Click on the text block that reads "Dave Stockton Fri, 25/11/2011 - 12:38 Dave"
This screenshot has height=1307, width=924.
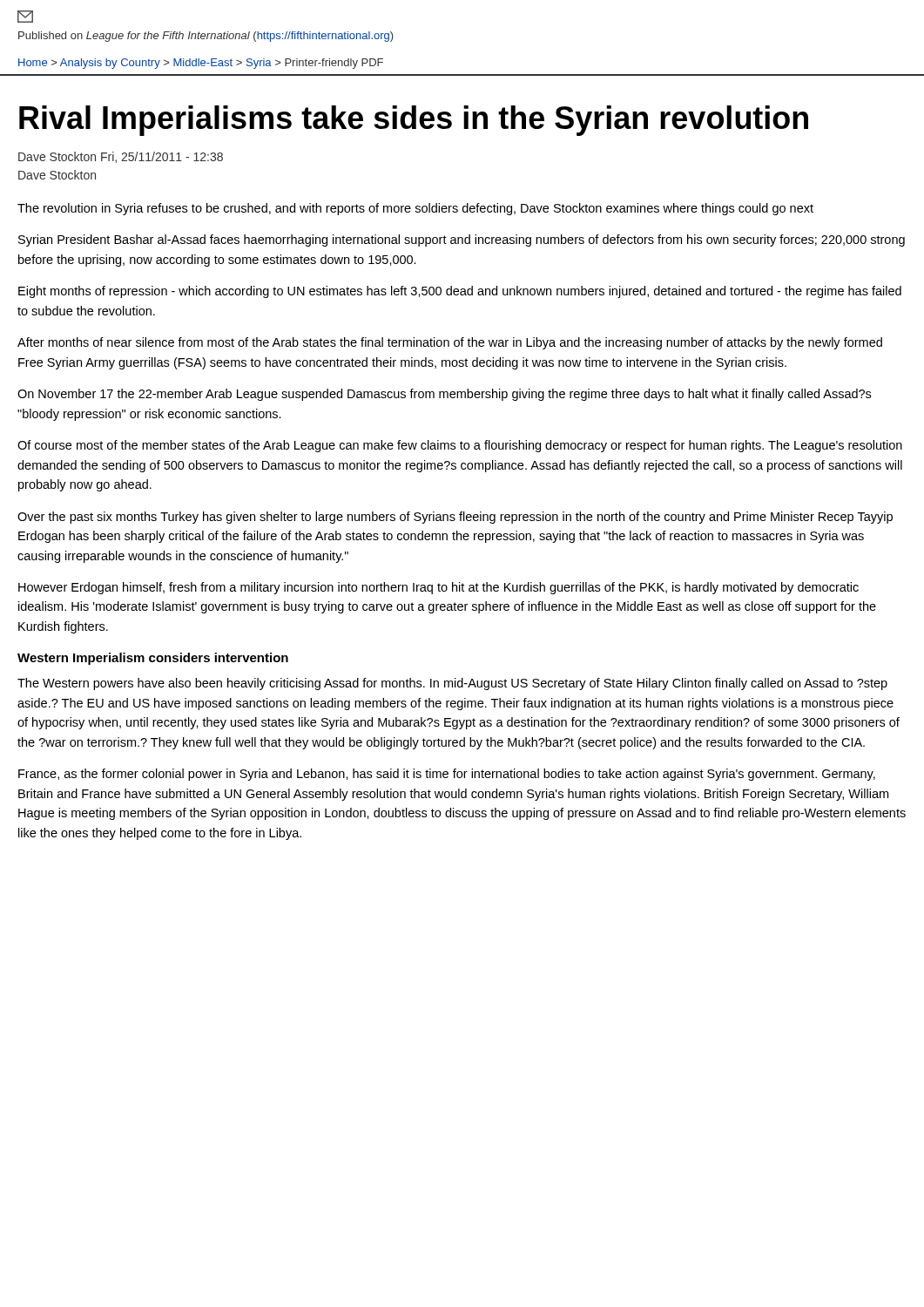[x=120, y=166]
